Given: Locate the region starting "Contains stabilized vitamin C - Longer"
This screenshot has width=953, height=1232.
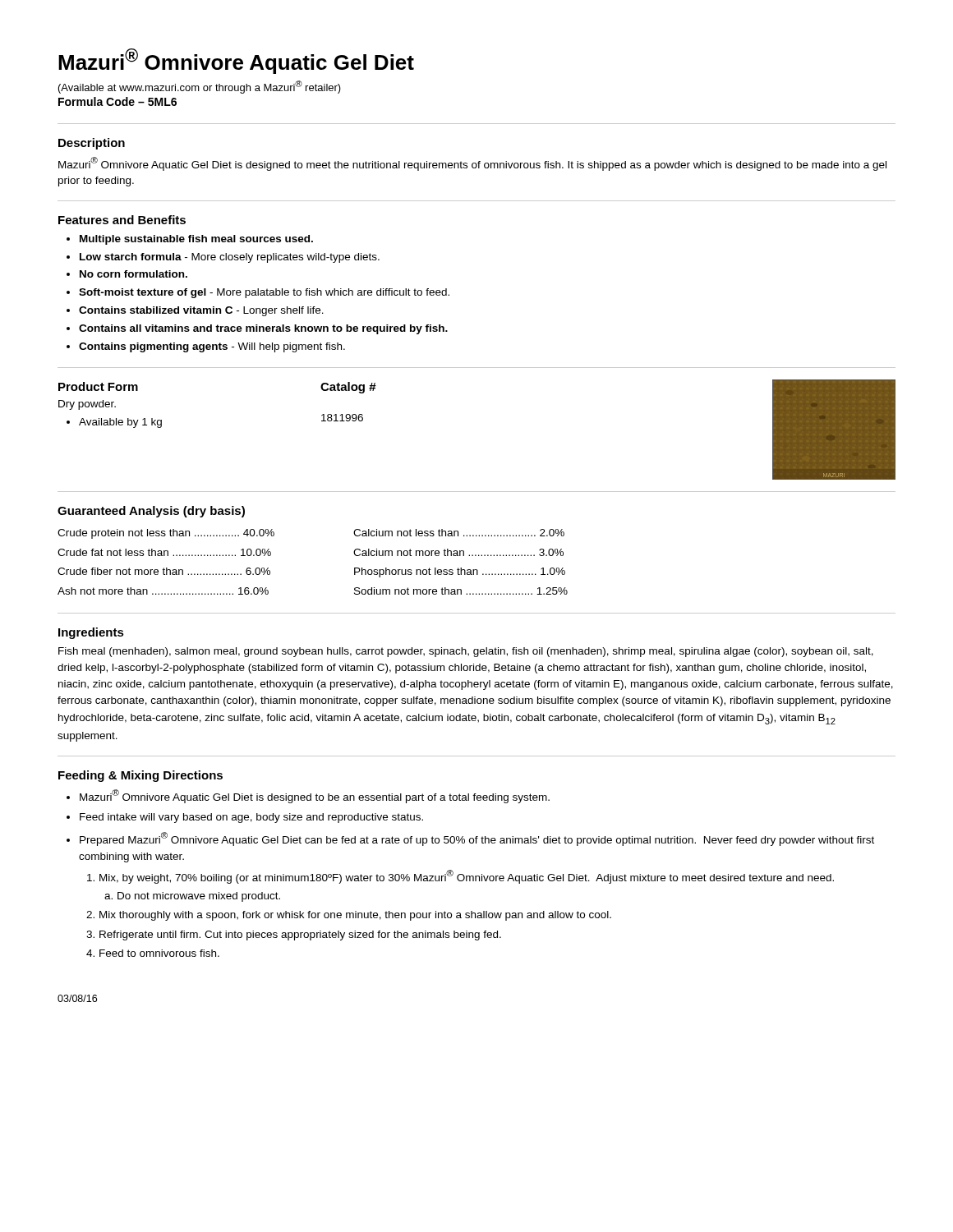Looking at the screenshot, I should point(202,310).
